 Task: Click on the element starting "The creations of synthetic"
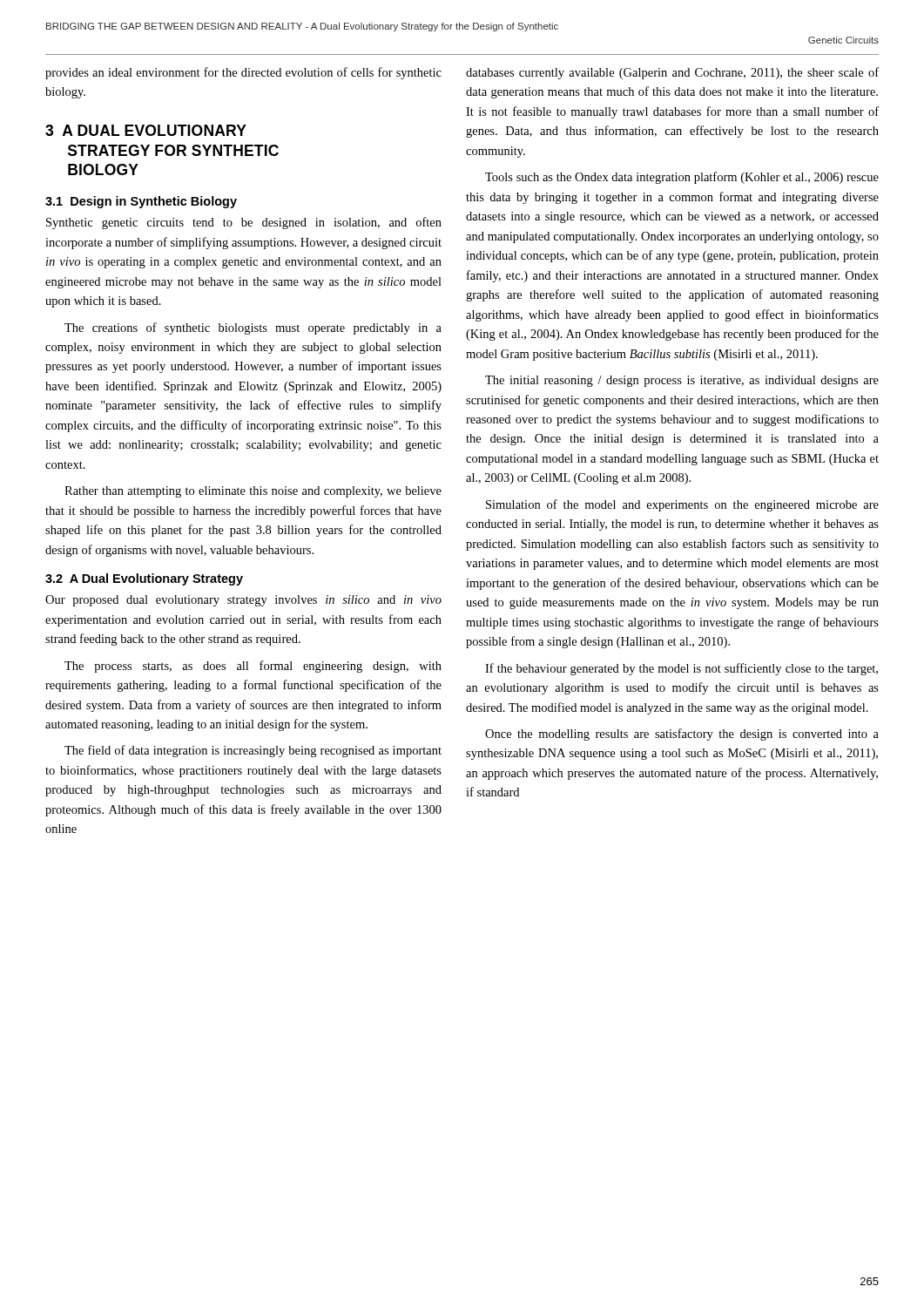point(243,396)
